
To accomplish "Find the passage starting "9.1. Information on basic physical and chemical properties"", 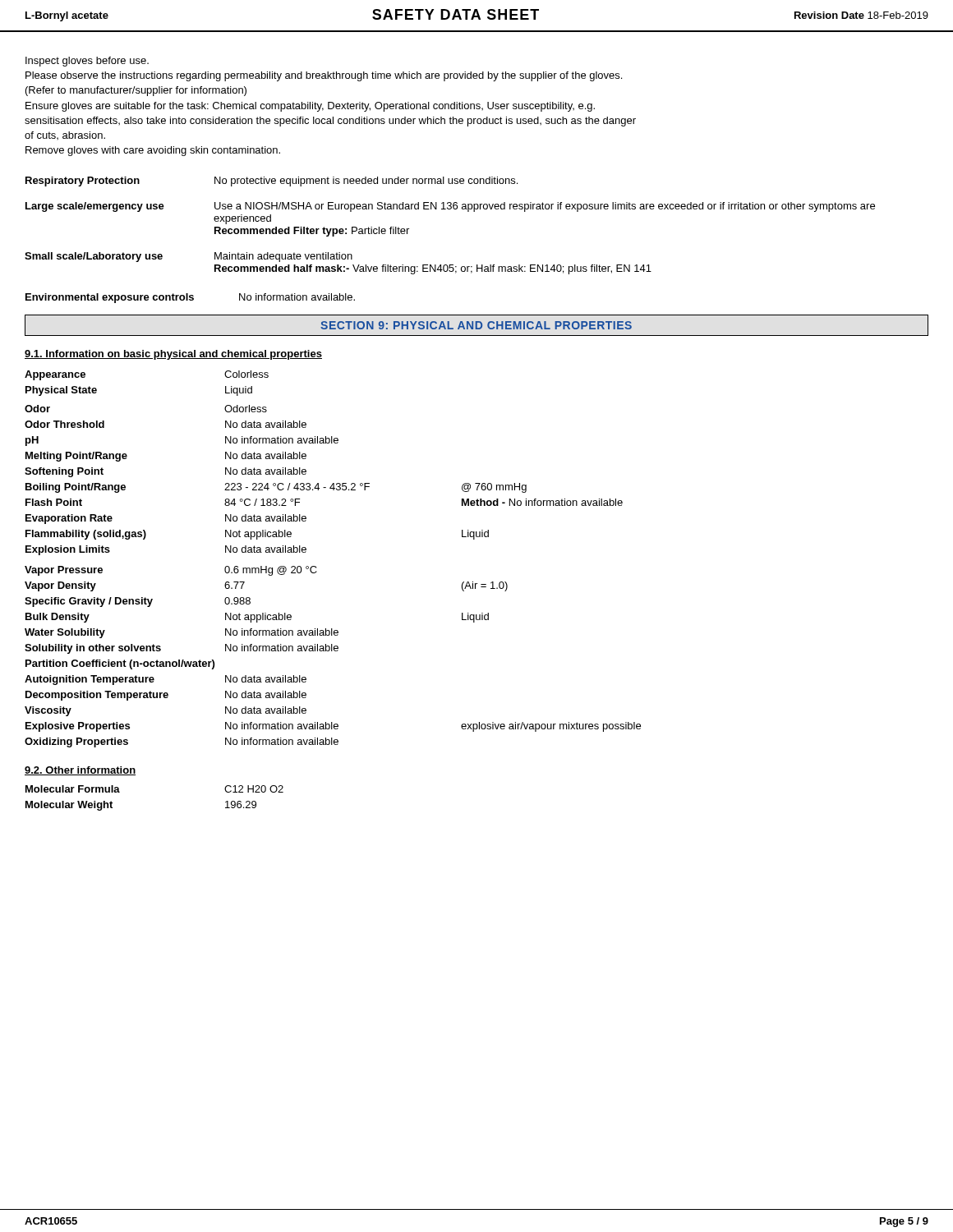I will 173,354.
